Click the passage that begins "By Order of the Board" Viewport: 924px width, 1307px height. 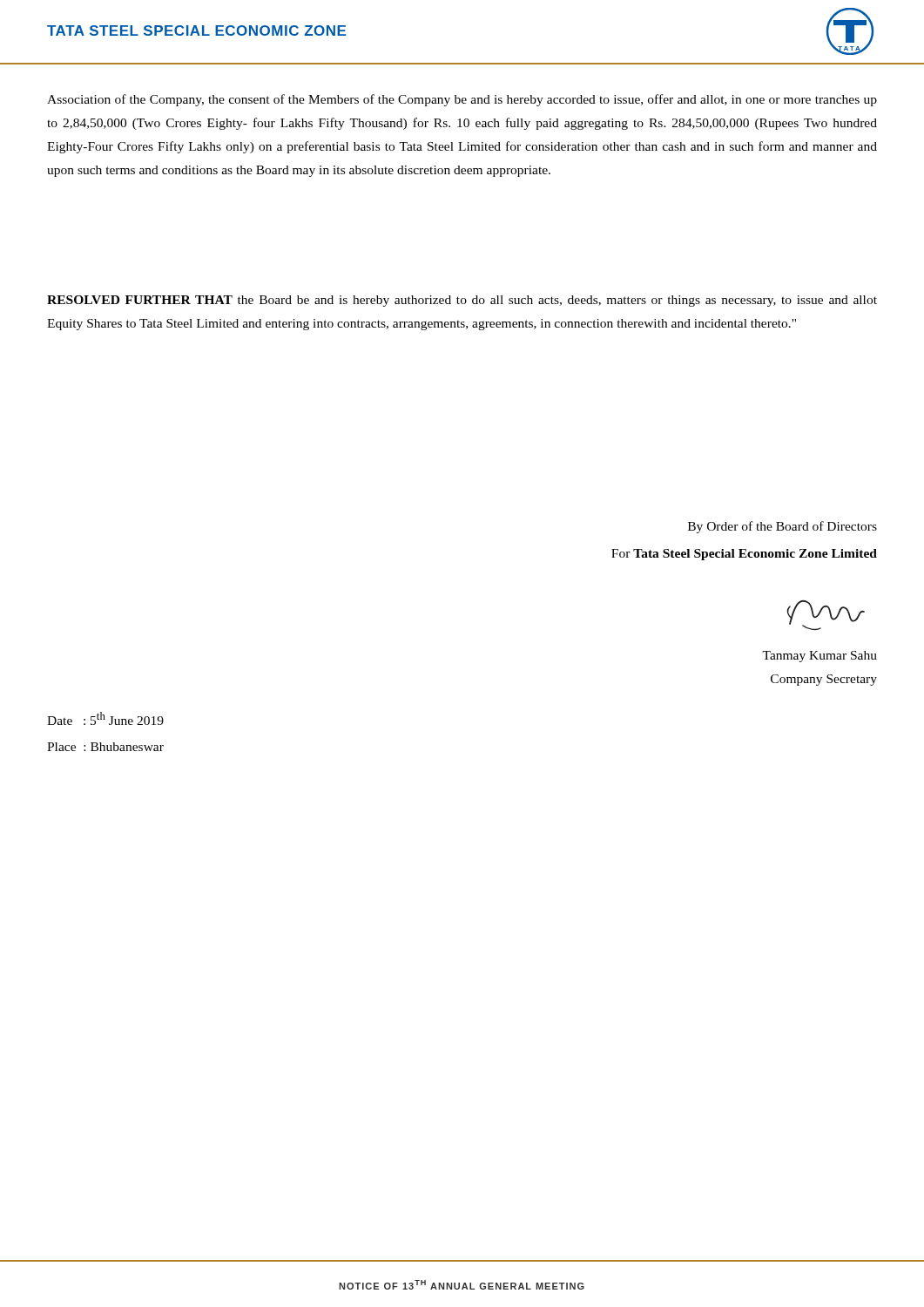click(x=782, y=527)
